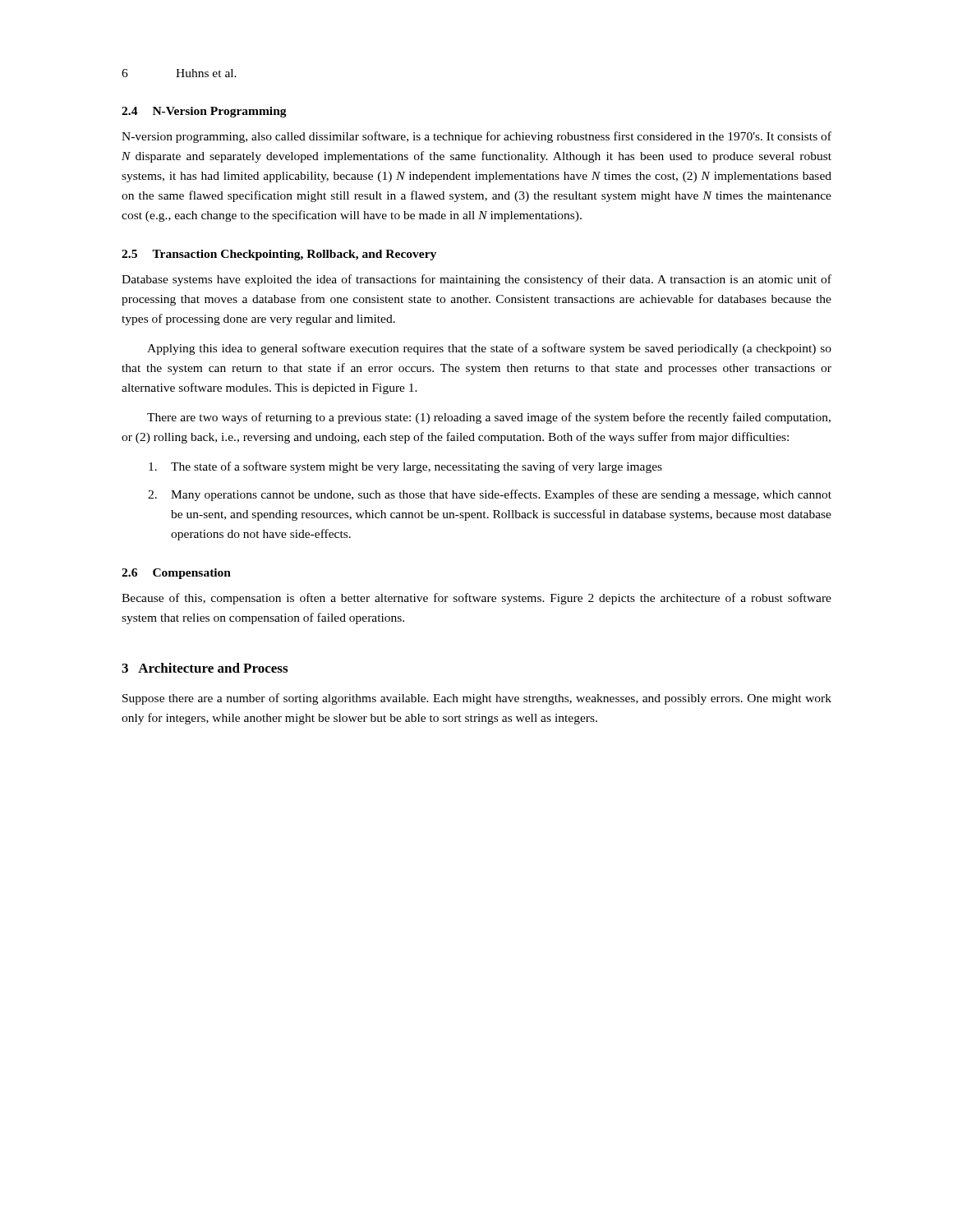The height and width of the screenshot is (1232, 953).
Task: Locate the region starting "The state of a"
Action: 490,467
